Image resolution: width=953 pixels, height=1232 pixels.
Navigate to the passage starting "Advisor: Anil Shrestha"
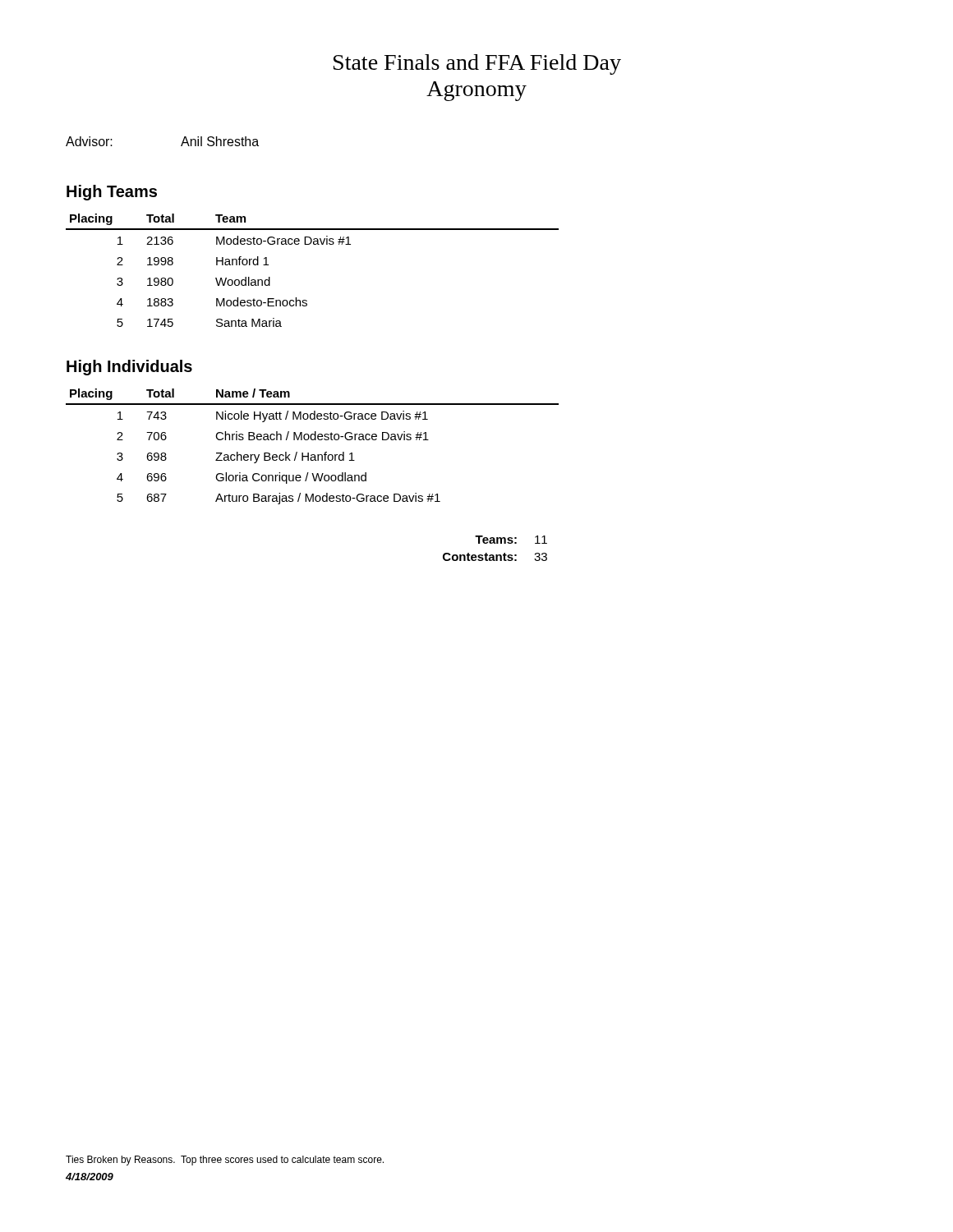click(95, 142)
